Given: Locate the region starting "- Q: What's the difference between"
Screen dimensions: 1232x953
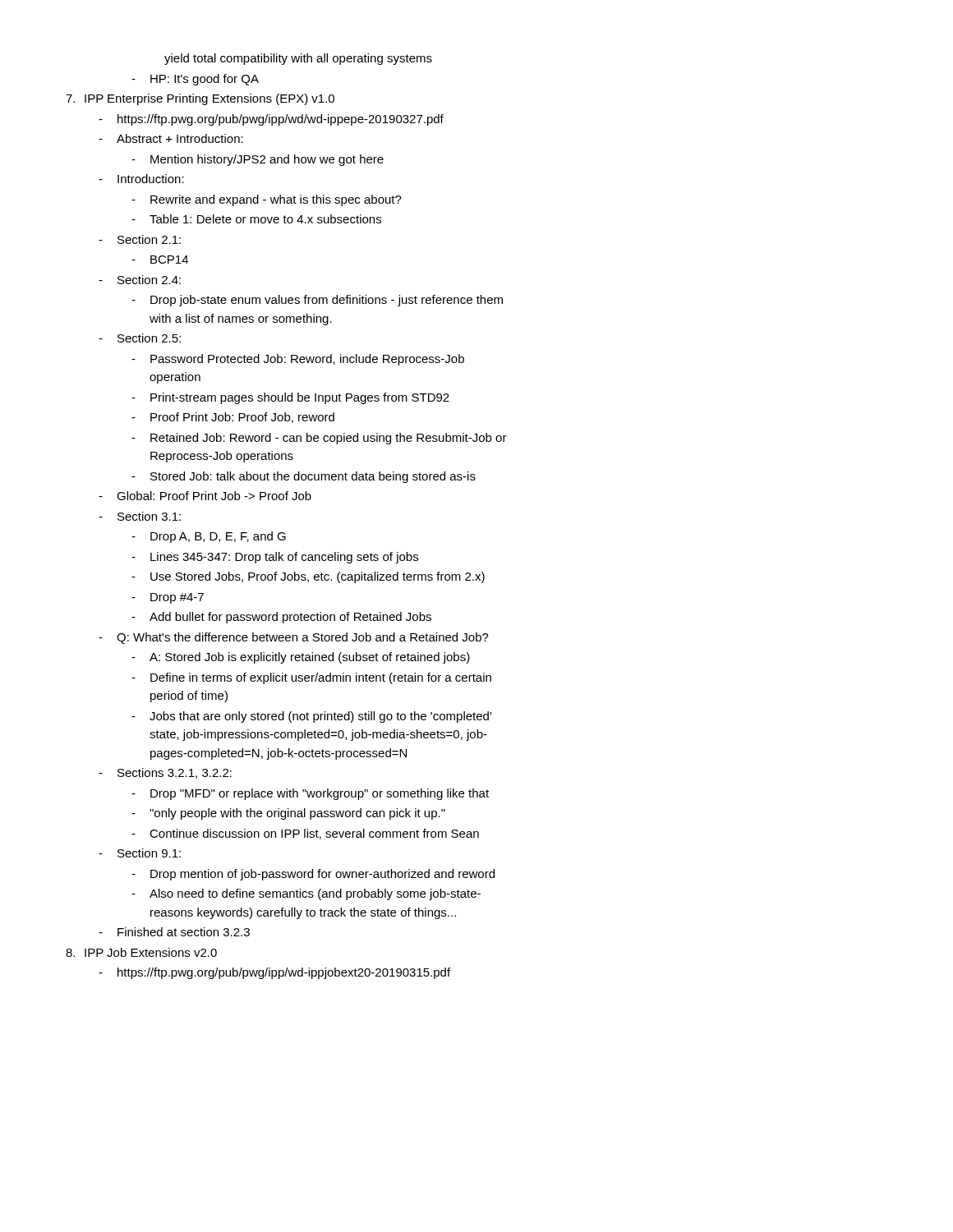Looking at the screenshot, I should coord(493,637).
